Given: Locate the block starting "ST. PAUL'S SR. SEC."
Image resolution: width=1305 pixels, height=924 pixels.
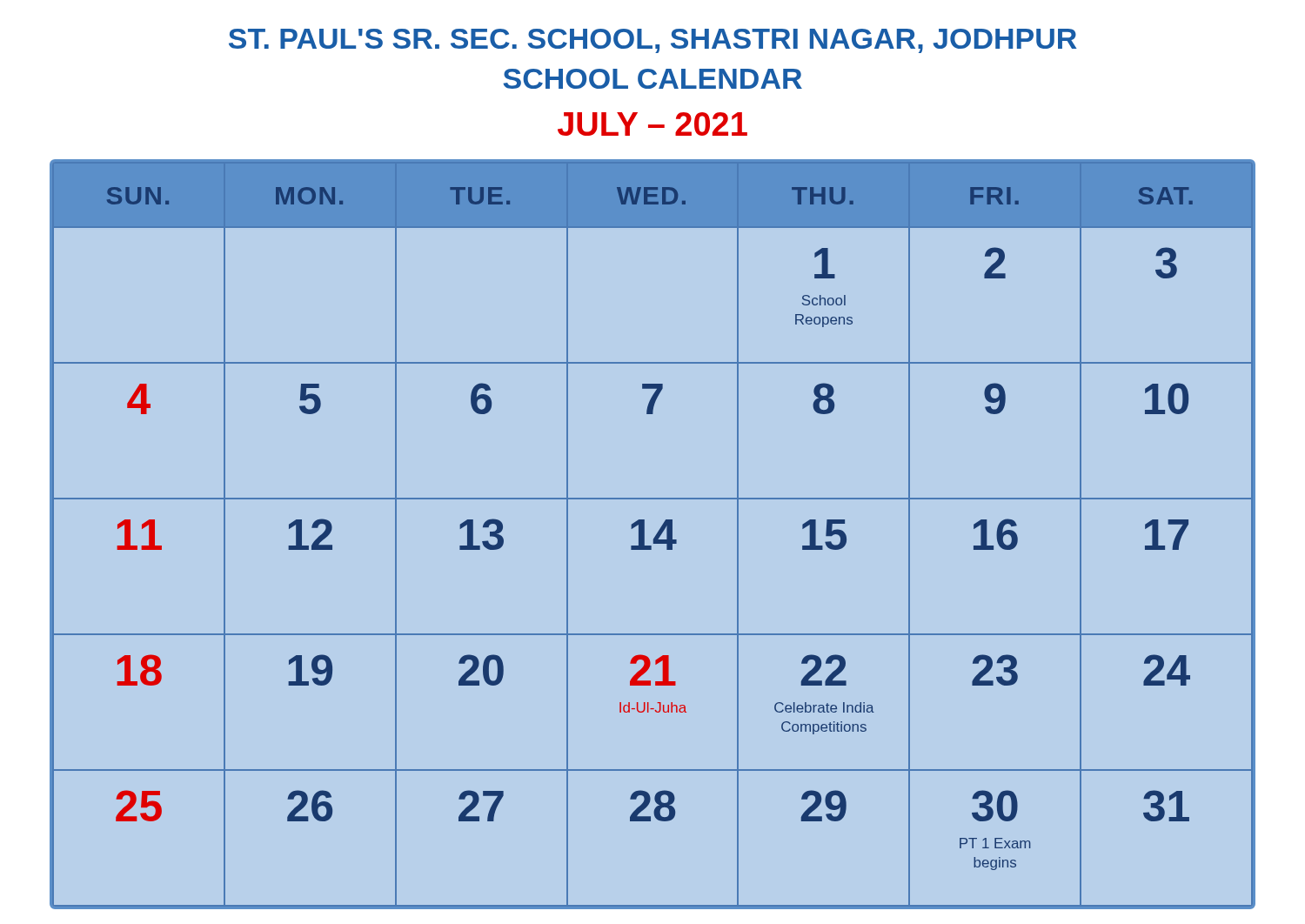Looking at the screenshot, I should pos(652,58).
